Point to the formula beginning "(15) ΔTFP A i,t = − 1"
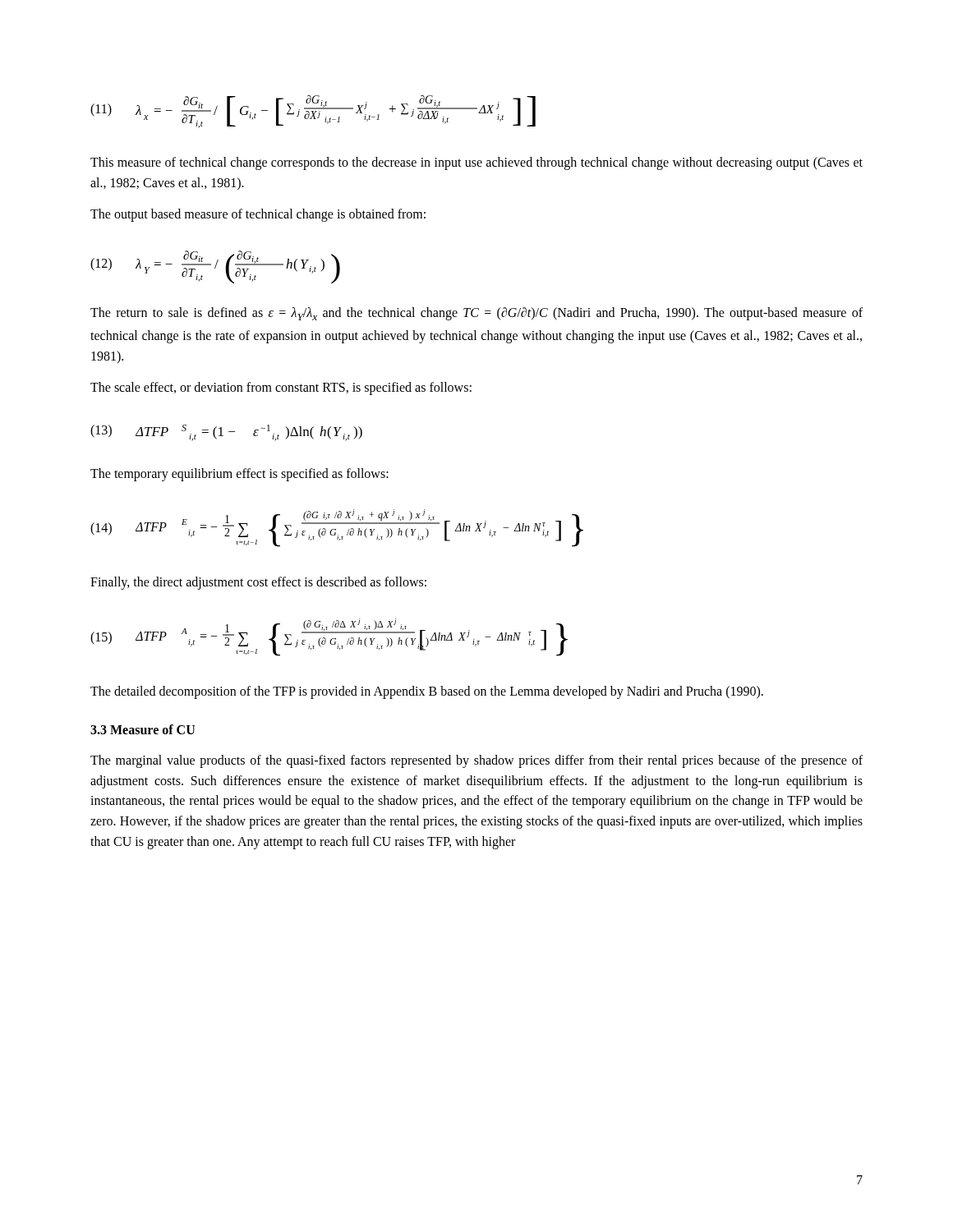The image size is (953, 1232). [x=476, y=638]
